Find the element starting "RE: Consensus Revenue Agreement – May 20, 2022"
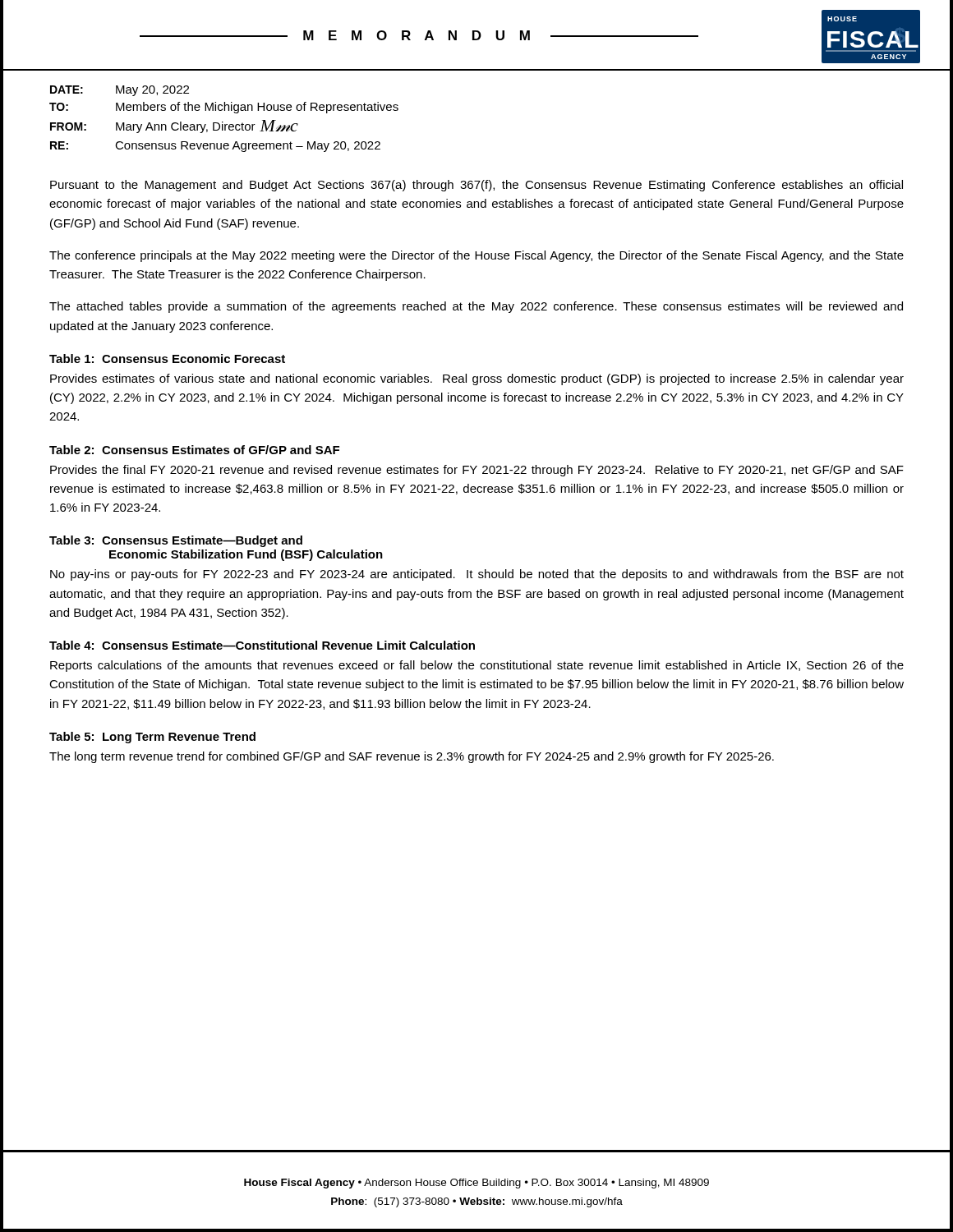The width and height of the screenshot is (953, 1232). tap(215, 145)
